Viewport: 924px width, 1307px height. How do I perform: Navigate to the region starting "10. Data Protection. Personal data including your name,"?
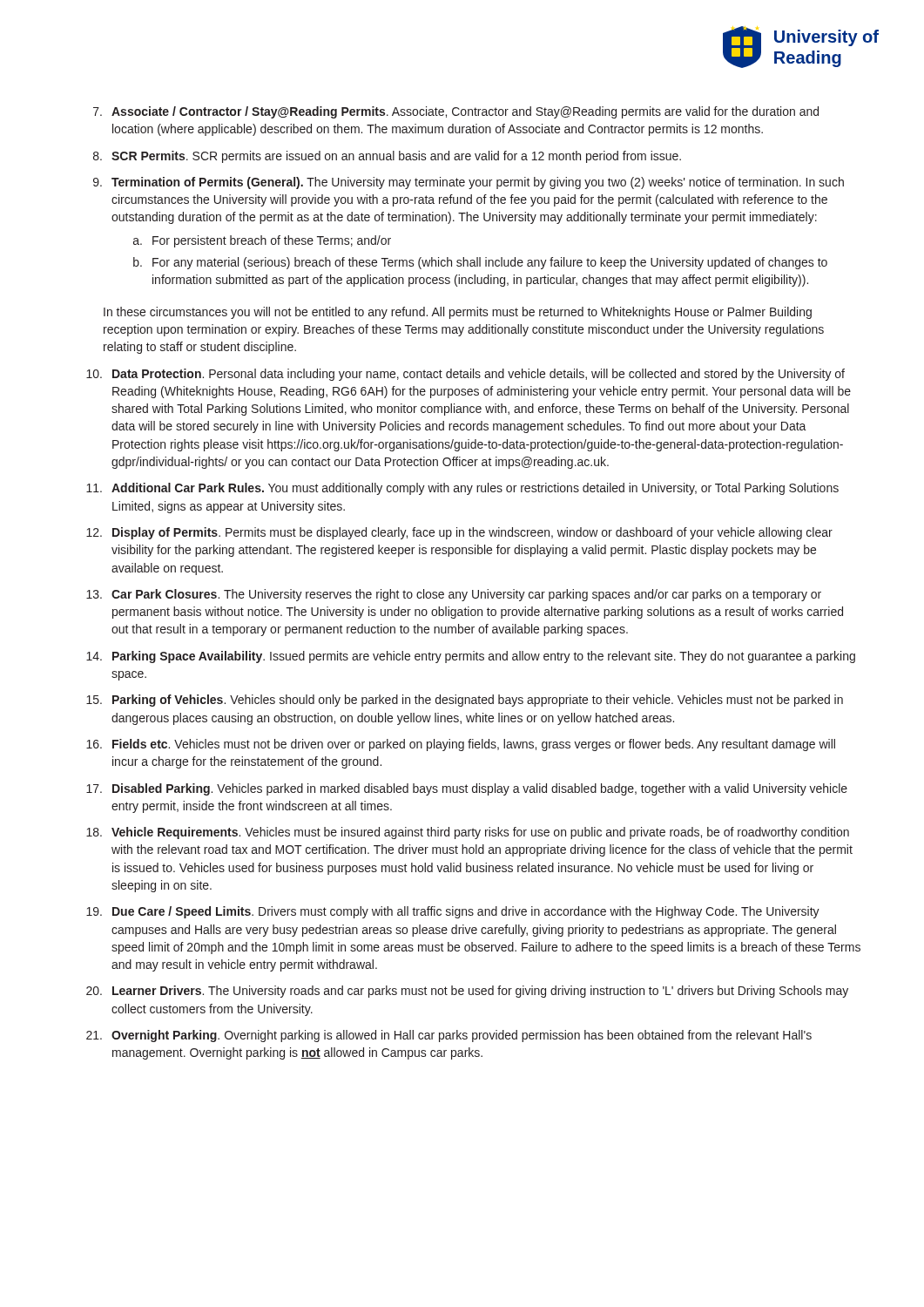pyautogui.click(x=462, y=418)
